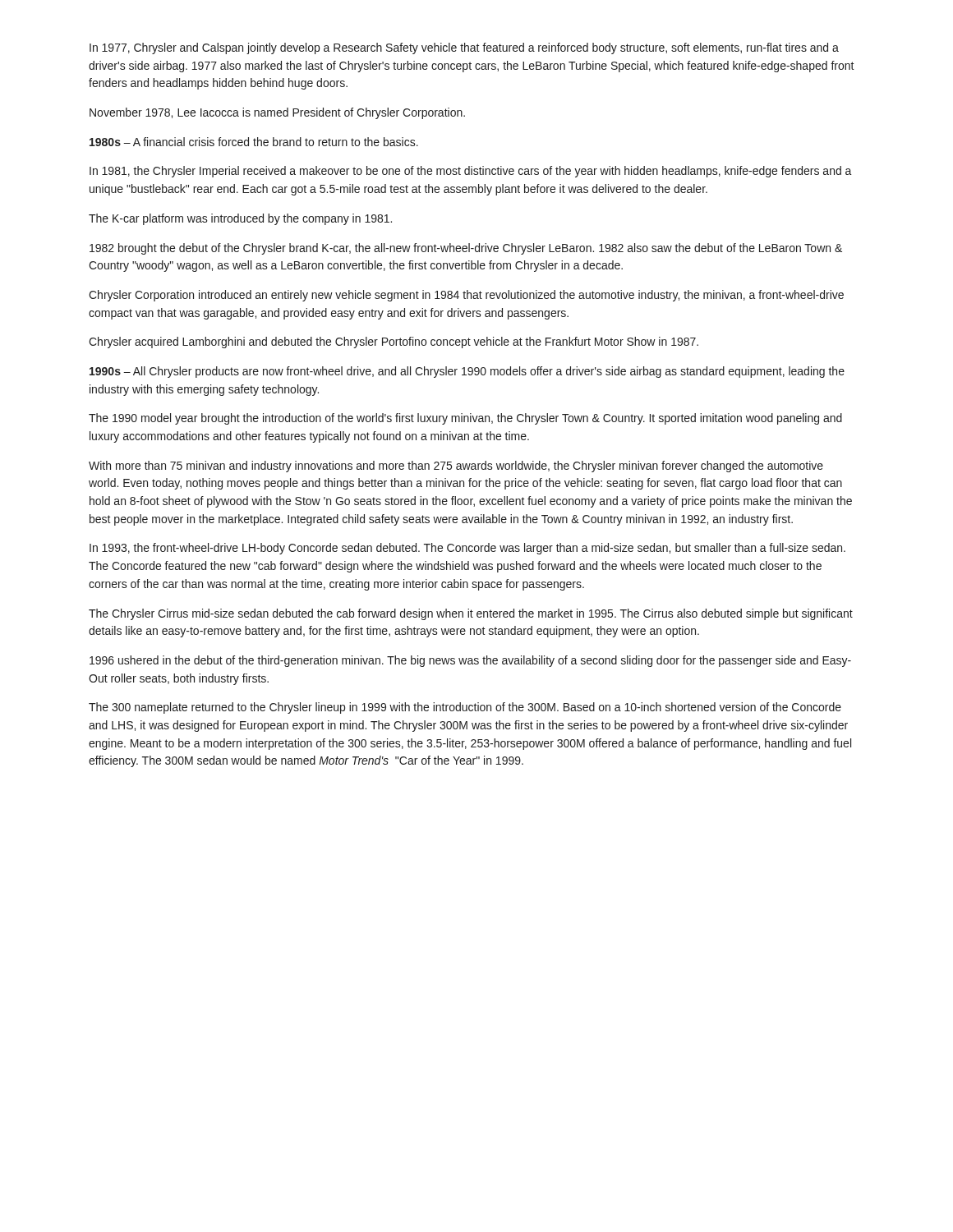Viewport: 953px width, 1232px height.
Task: Find the text block containing "The Chrysler Cirrus mid-size sedan debuted the"
Action: point(471,622)
